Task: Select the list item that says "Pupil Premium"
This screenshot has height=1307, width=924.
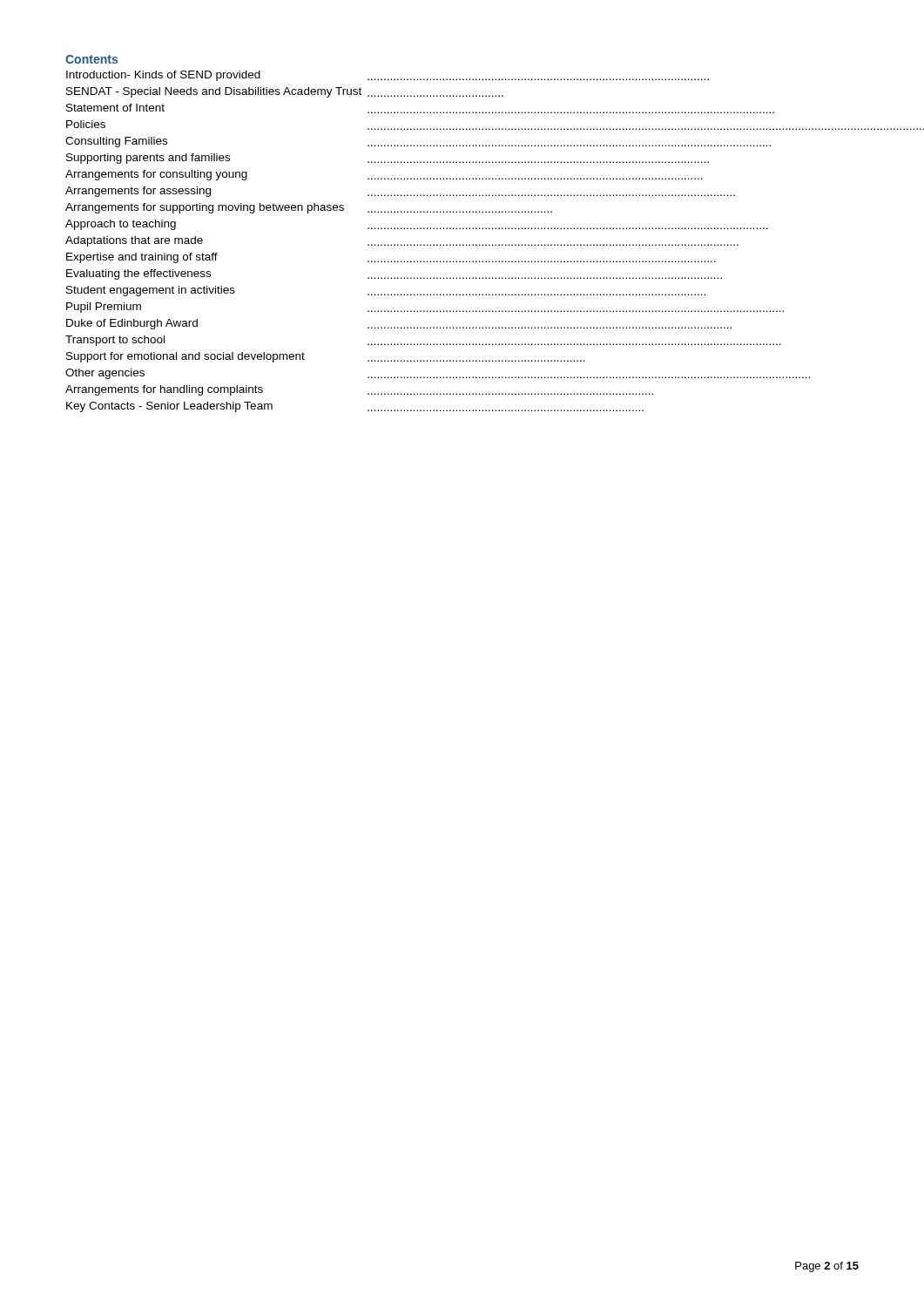Action: click(x=495, y=306)
